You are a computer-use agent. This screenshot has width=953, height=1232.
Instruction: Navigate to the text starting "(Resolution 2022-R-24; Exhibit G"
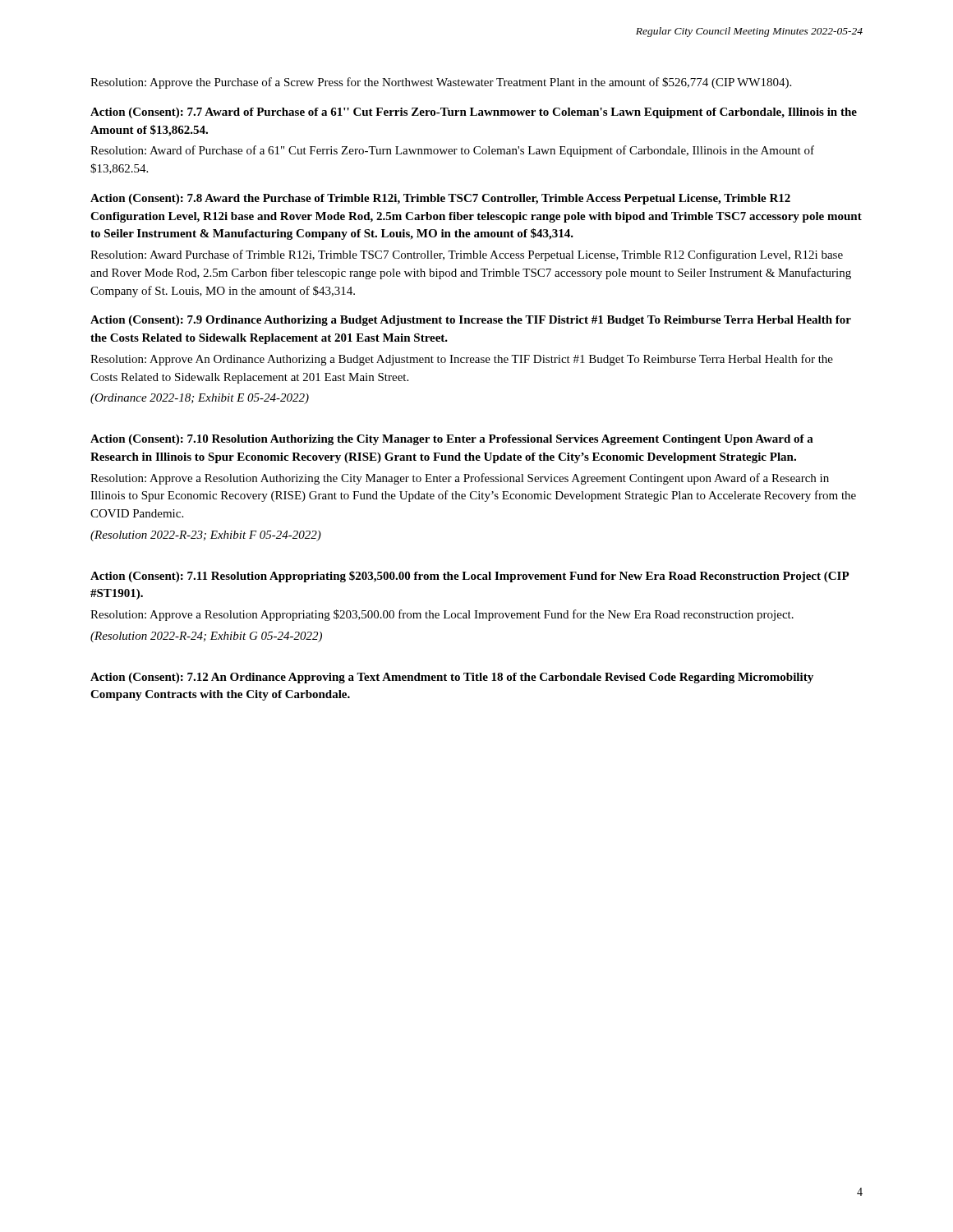click(x=206, y=636)
